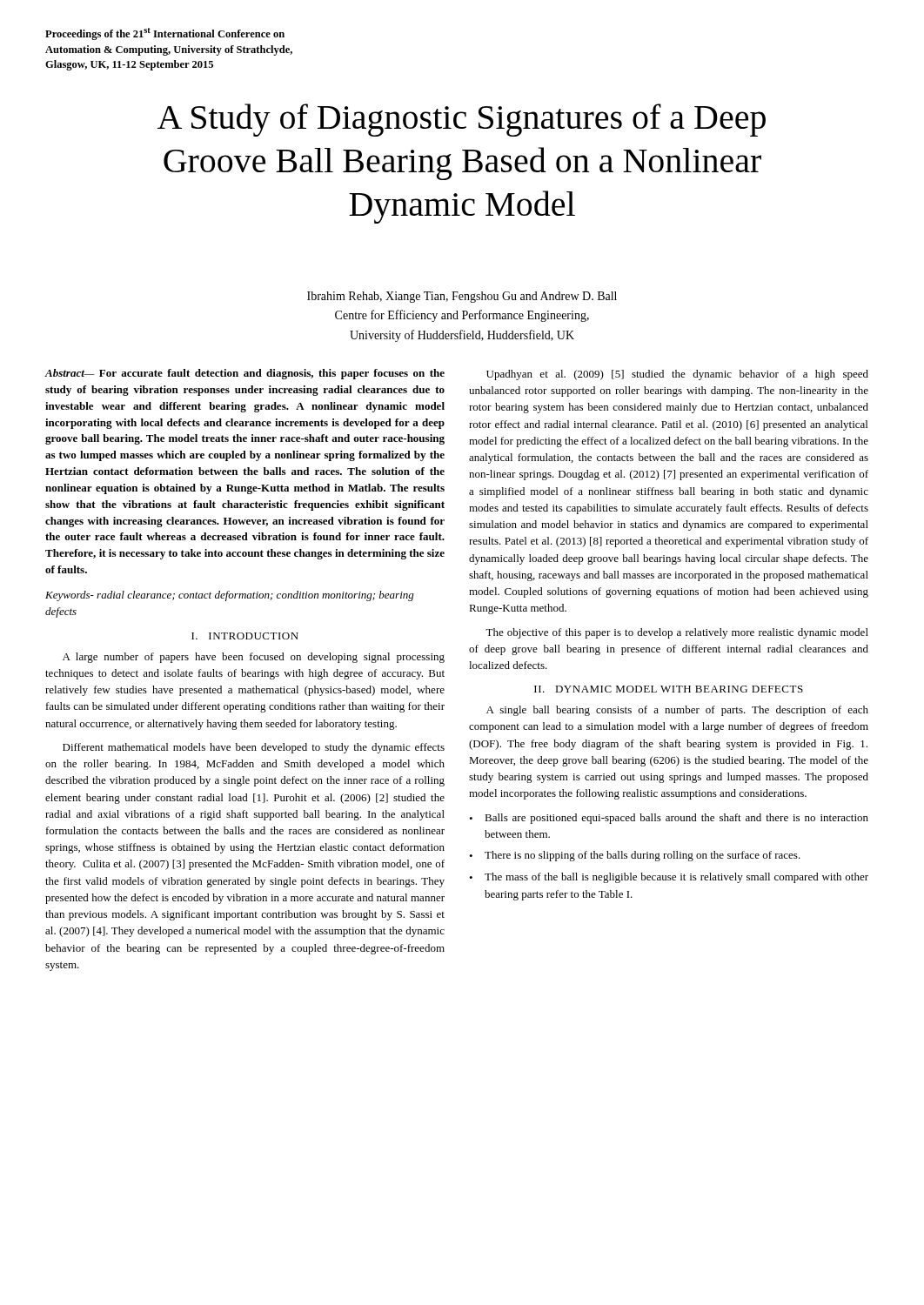Point to the block beginning "• Balls are positioned equi-spaced"
924x1305 pixels.
click(669, 826)
